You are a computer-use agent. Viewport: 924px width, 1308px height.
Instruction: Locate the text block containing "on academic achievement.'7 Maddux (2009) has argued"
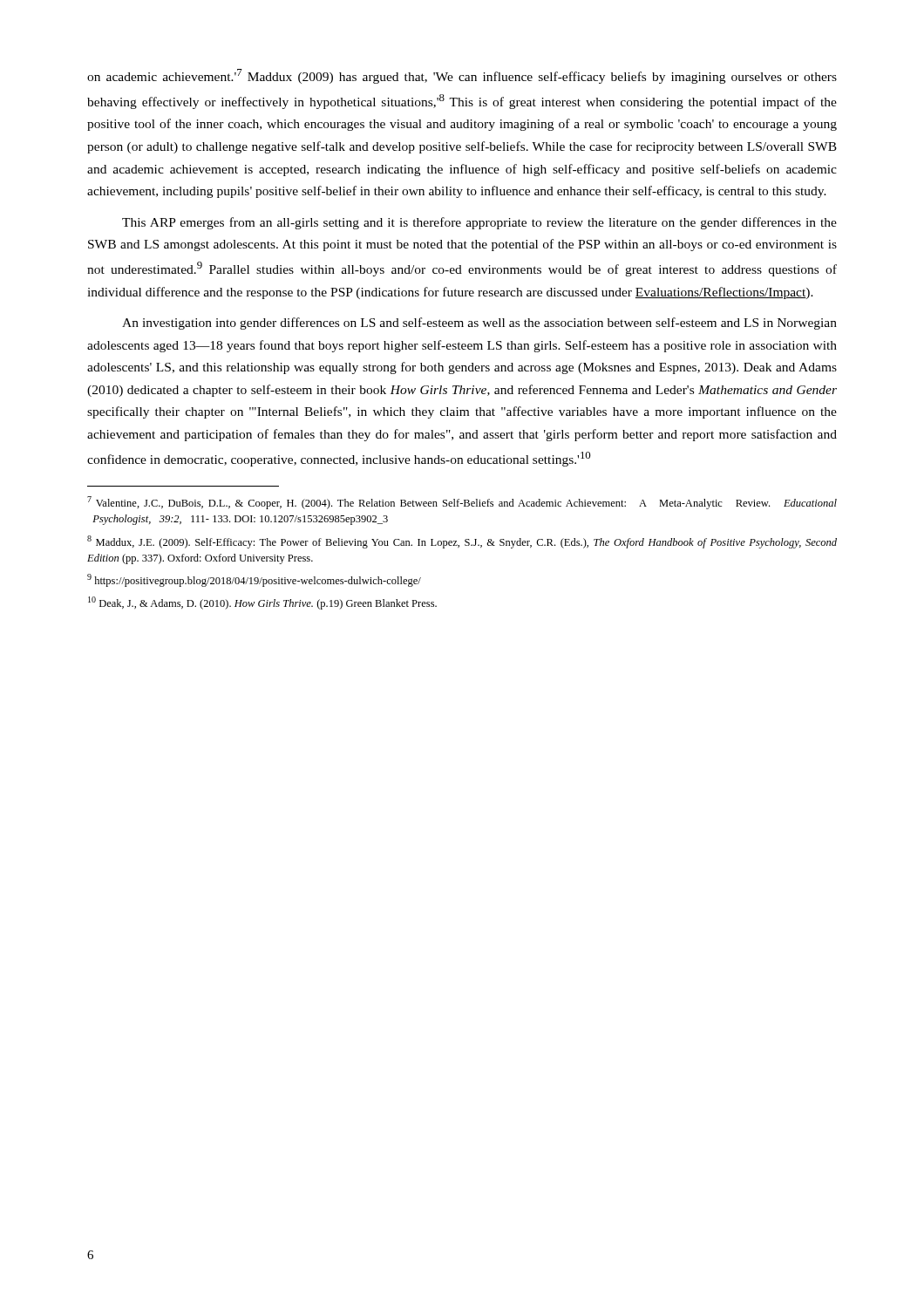(x=462, y=267)
